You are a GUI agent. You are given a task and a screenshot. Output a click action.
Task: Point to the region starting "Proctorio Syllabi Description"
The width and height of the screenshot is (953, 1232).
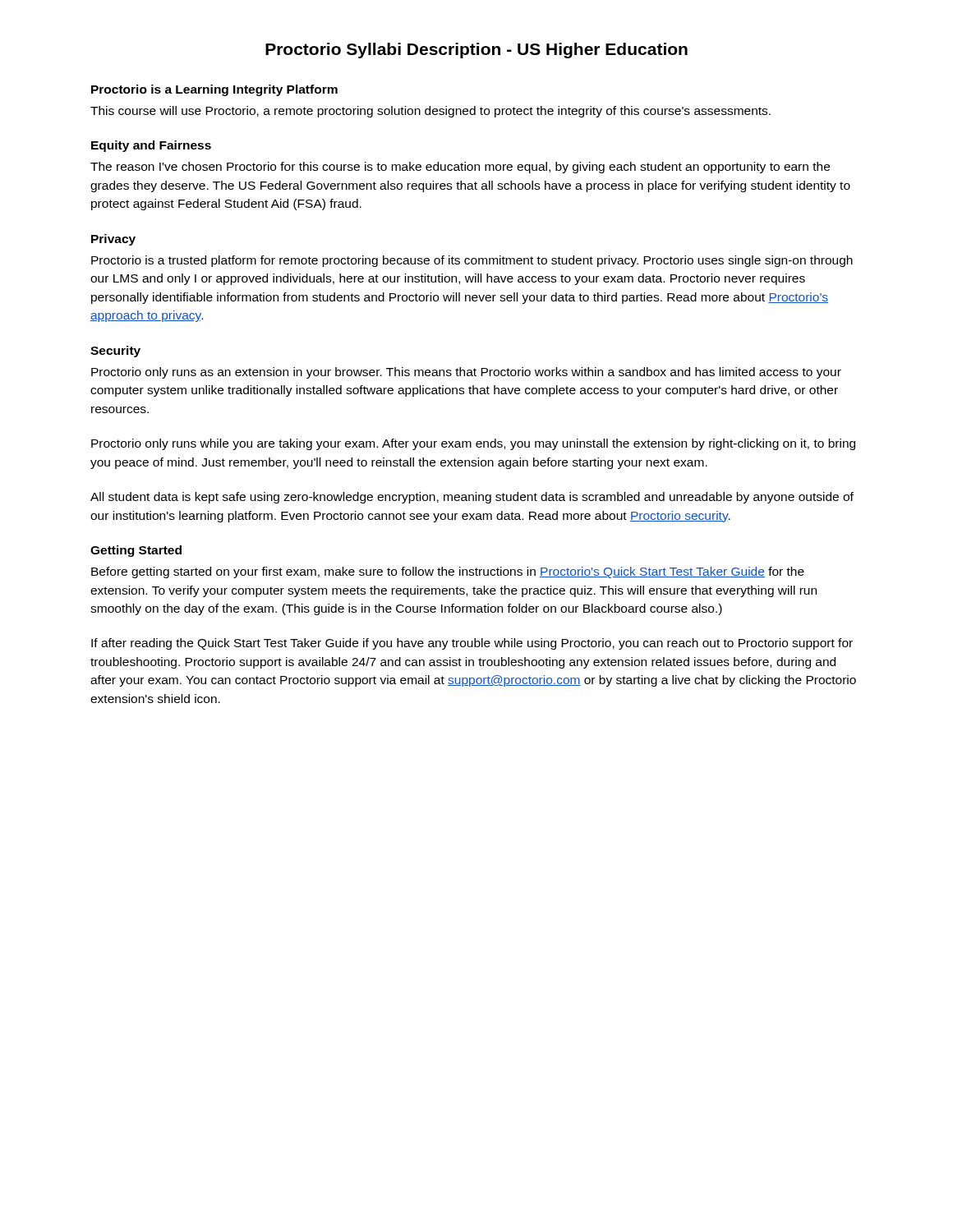(x=476, y=49)
